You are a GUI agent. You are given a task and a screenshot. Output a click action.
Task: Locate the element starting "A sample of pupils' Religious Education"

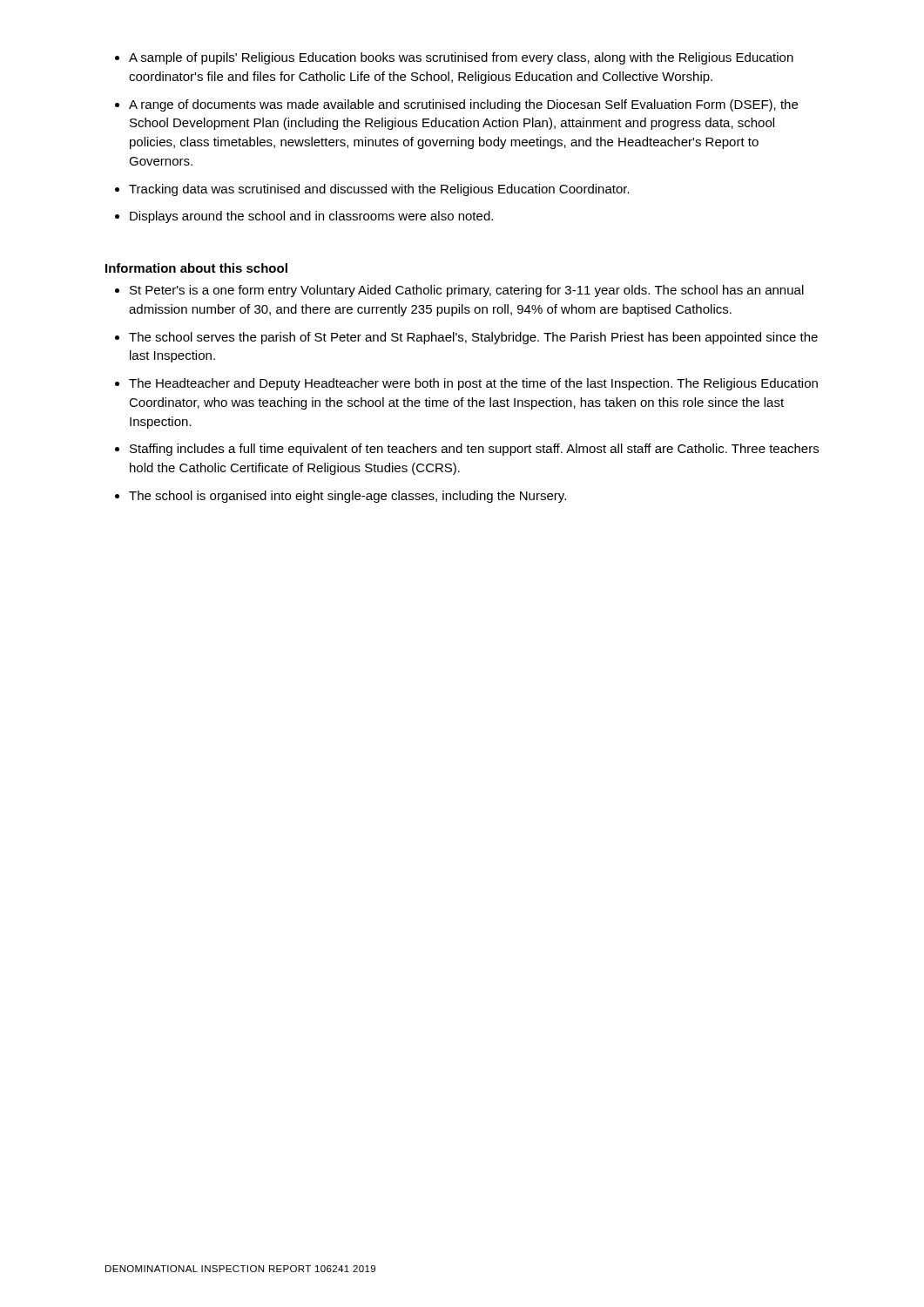[462, 67]
